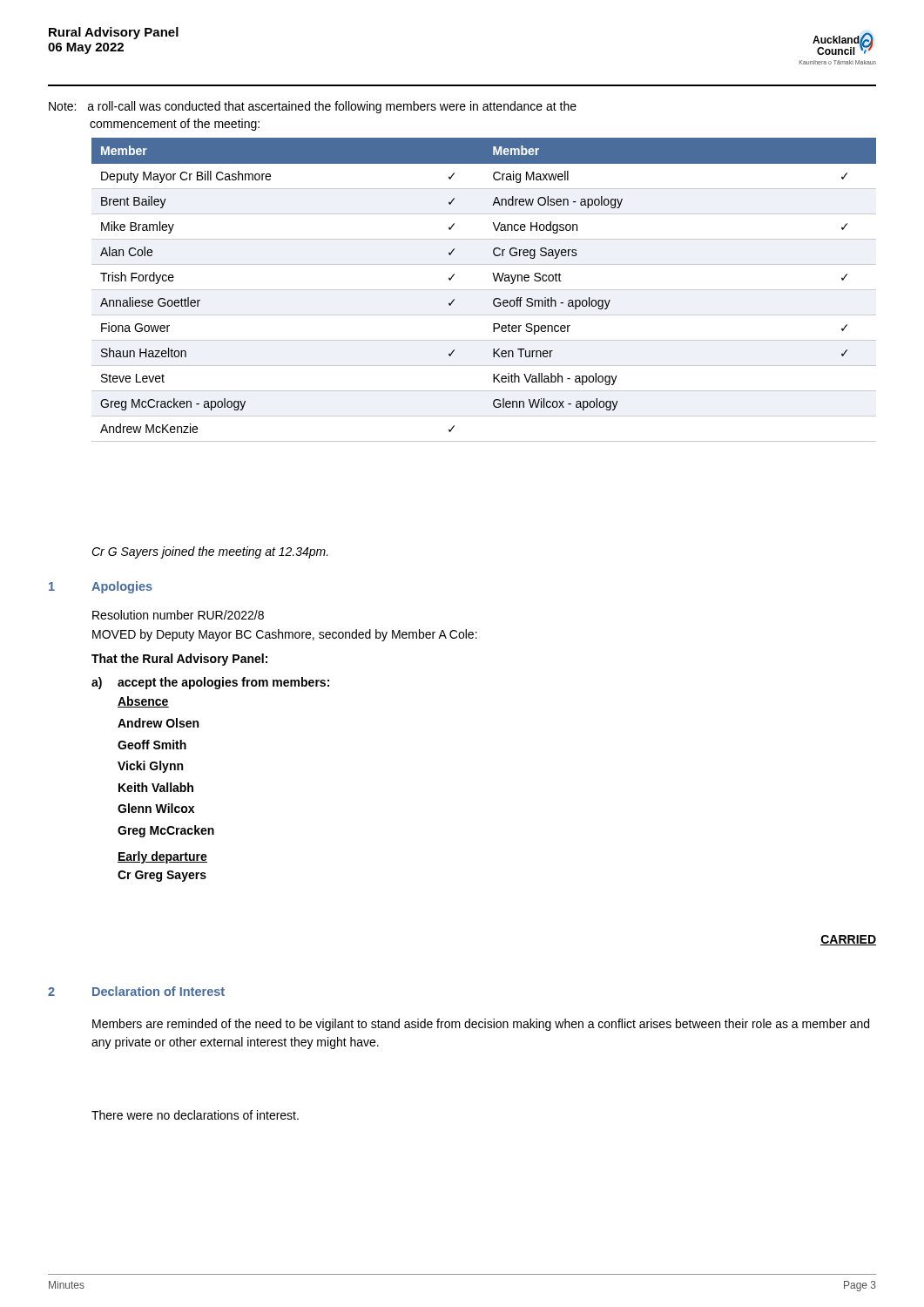
Task: Find "That the Rural Advisory Panel:" on this page
Action: (x=180, y=659)
